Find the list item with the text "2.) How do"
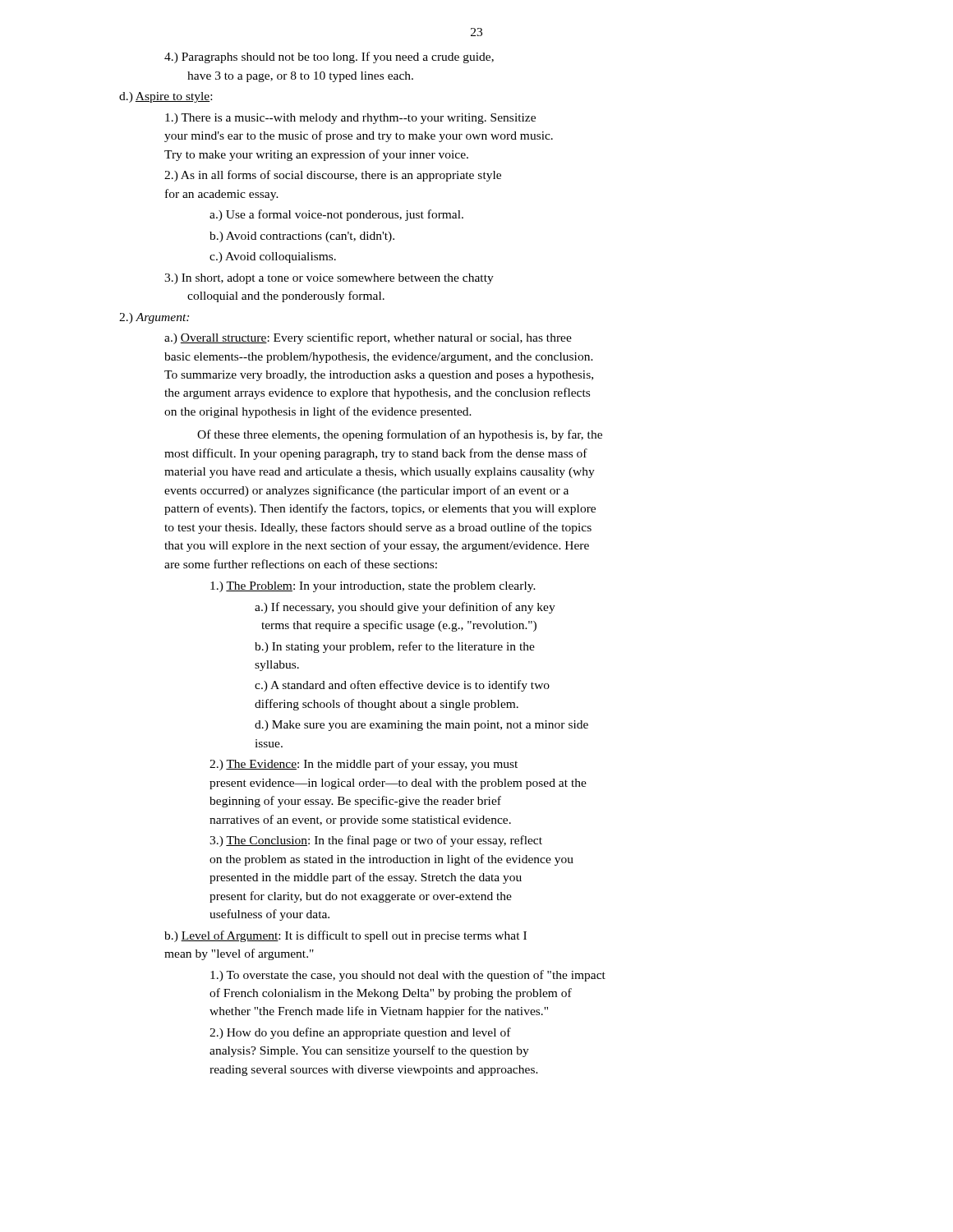Viewport: 953px width, 1232px height. (532, 1051)
